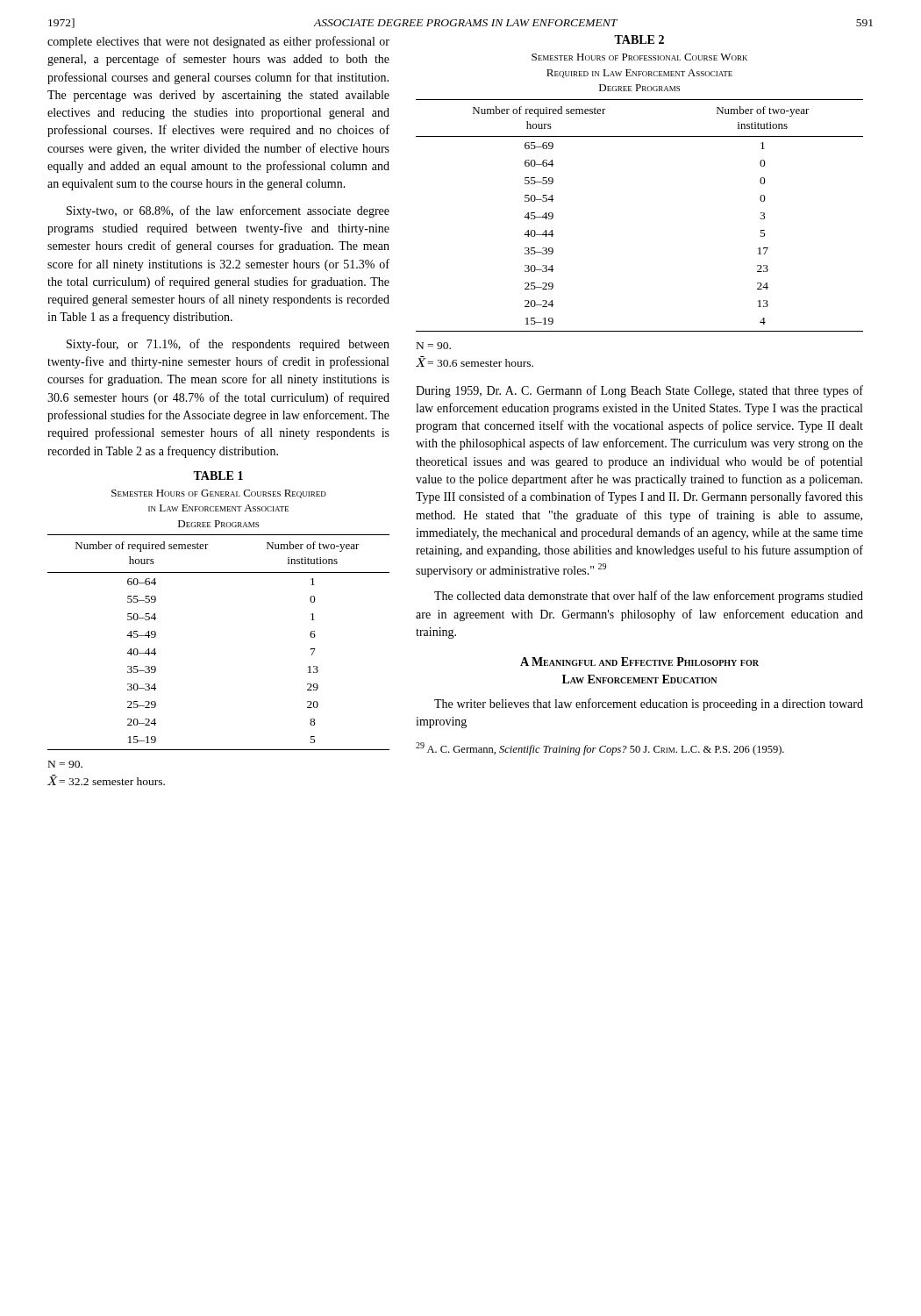921x1316 pixels.
Task: Locate the footnote that says "29 A. C. Germann, Scientific Training for Cops?"
Action: coord(600,748)
